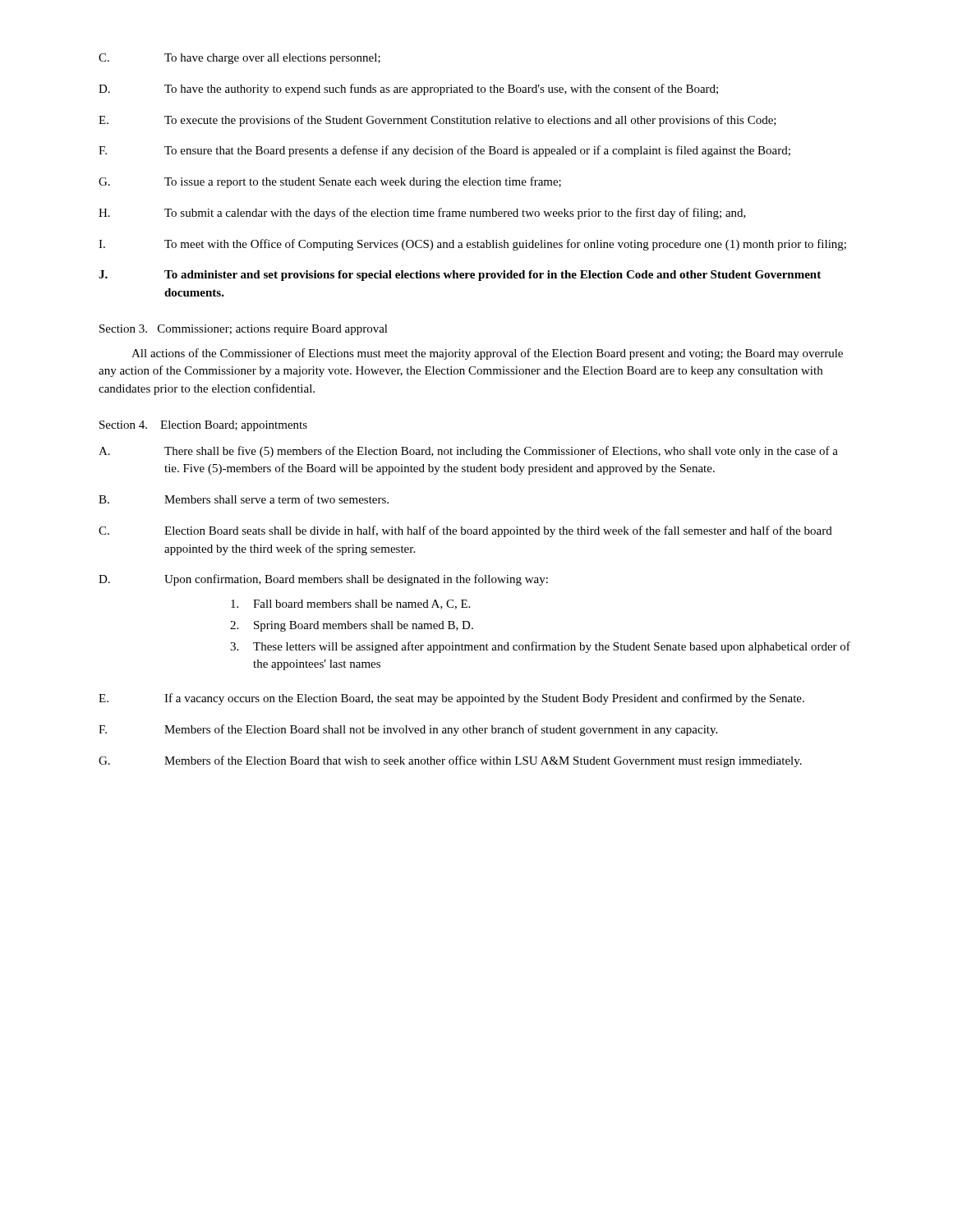Locate the block of text that opens with "D. Upon confirmation, Board members"
This screenshot has height=1232, width=953.
(x=476, y=624)
